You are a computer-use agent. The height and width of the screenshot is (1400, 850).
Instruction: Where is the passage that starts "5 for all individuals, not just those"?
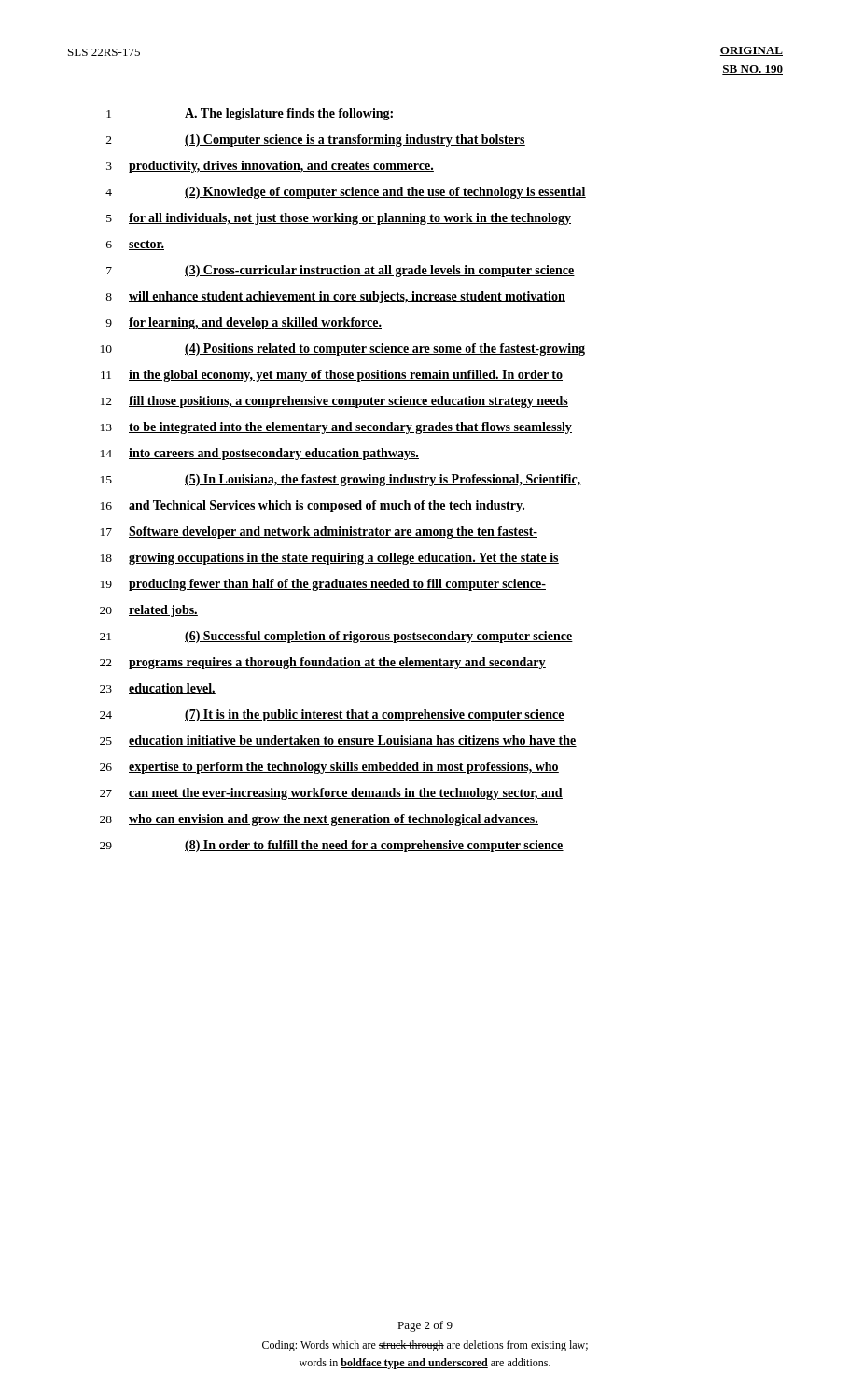pos(425,218)
